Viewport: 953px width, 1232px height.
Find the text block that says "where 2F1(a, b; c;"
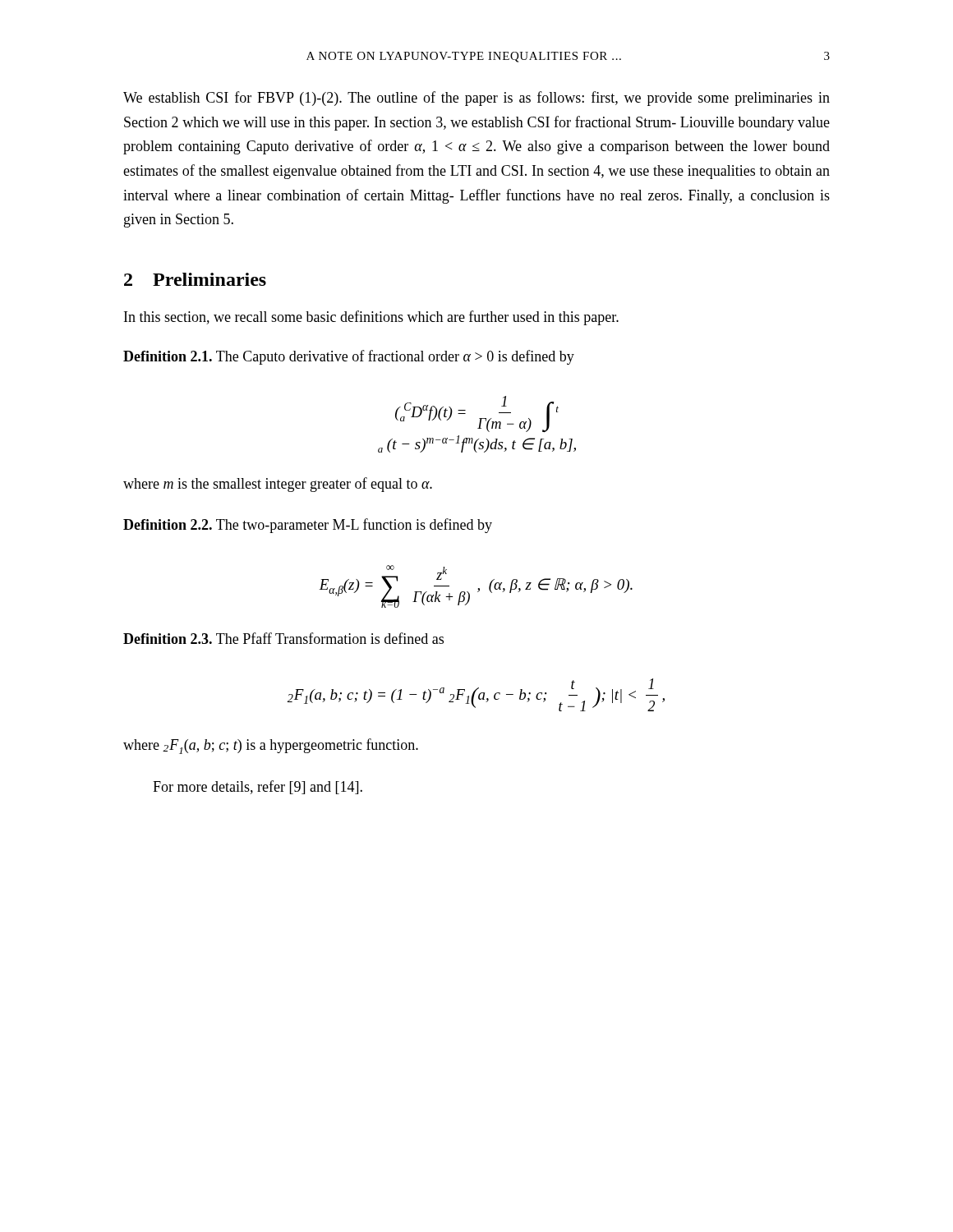pyautogui.click(x=271, y=746)
